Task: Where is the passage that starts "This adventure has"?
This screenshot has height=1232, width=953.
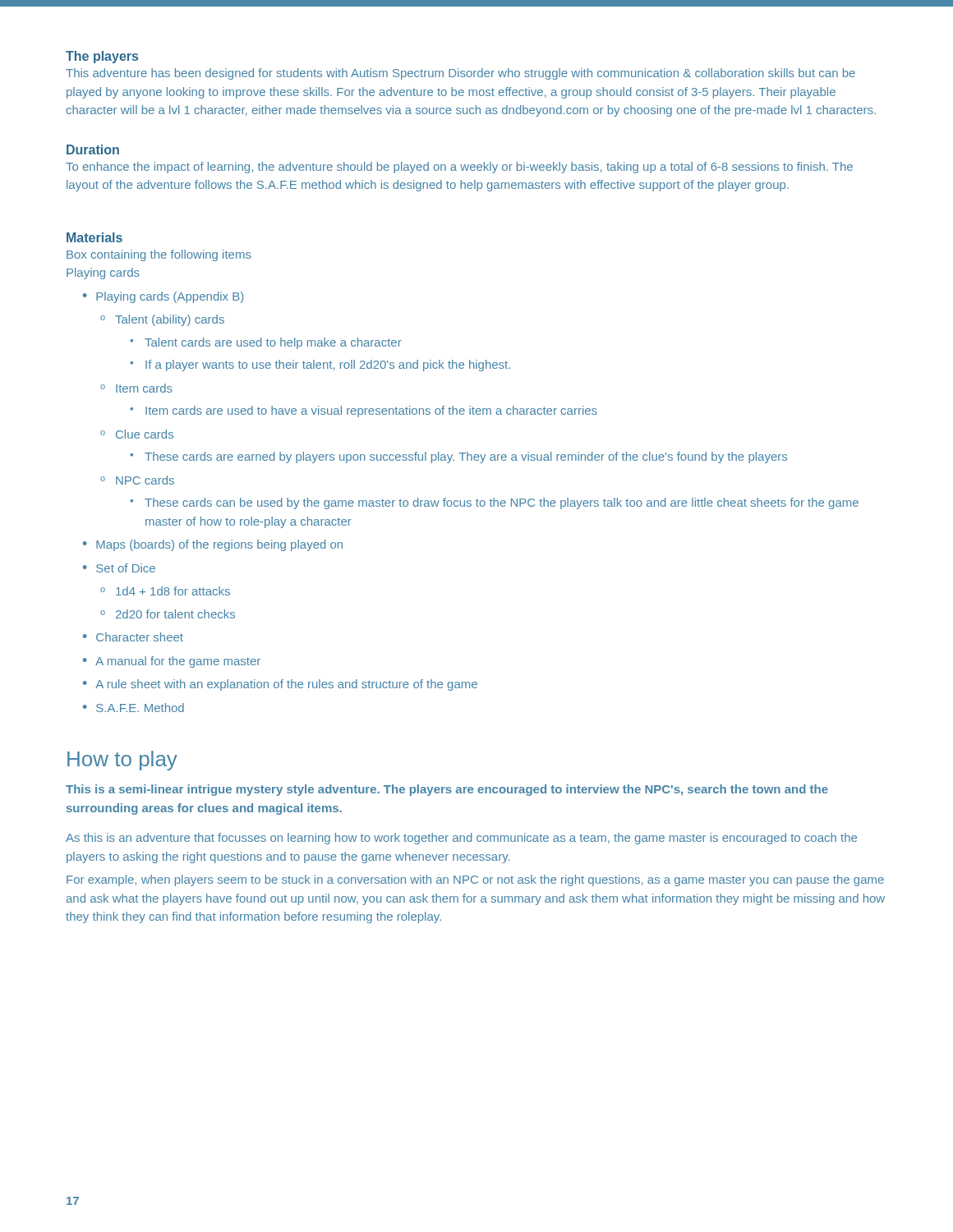Action: pyautogui.click(x=476, y=92)
